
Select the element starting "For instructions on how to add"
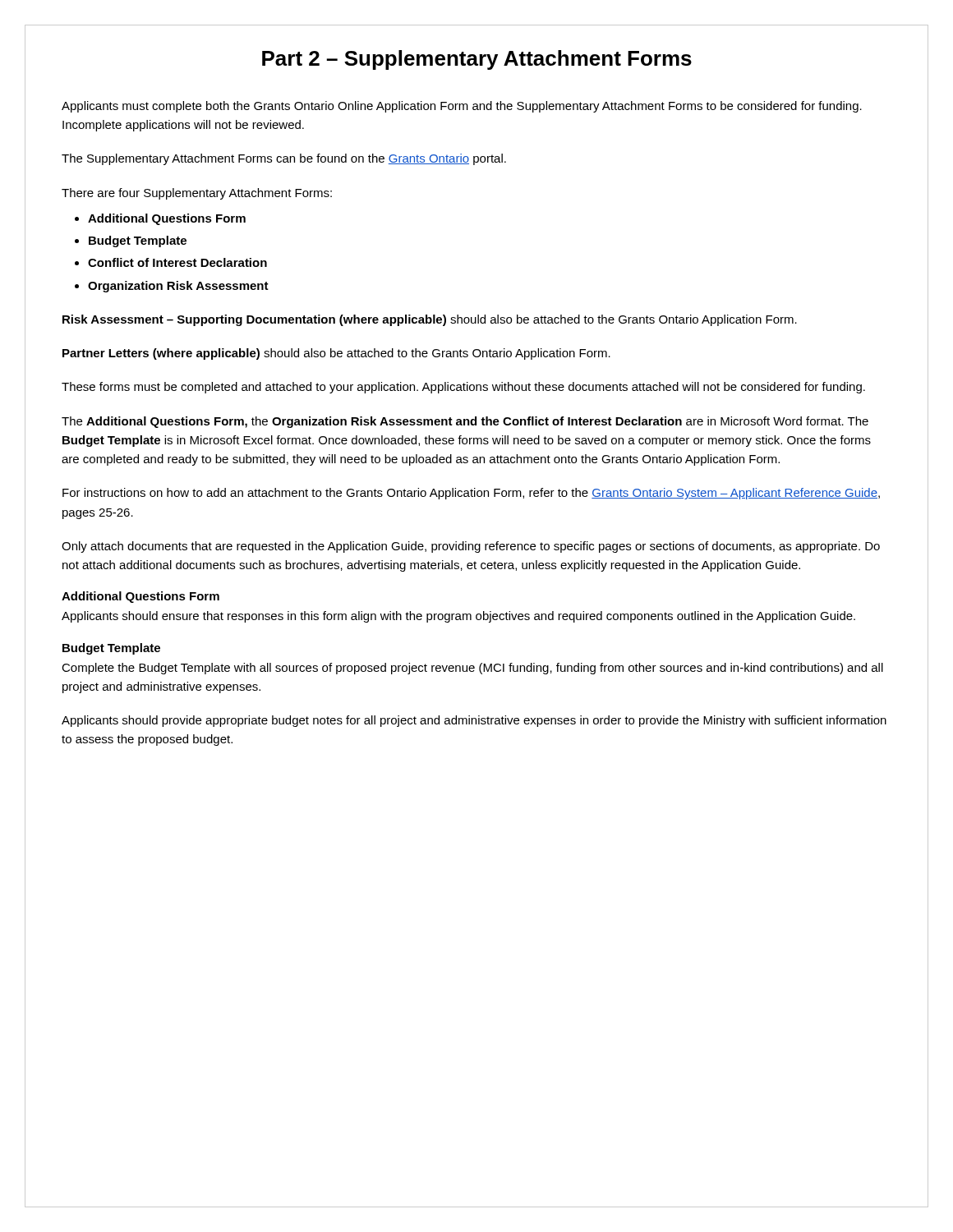click(x=471, y=502)
